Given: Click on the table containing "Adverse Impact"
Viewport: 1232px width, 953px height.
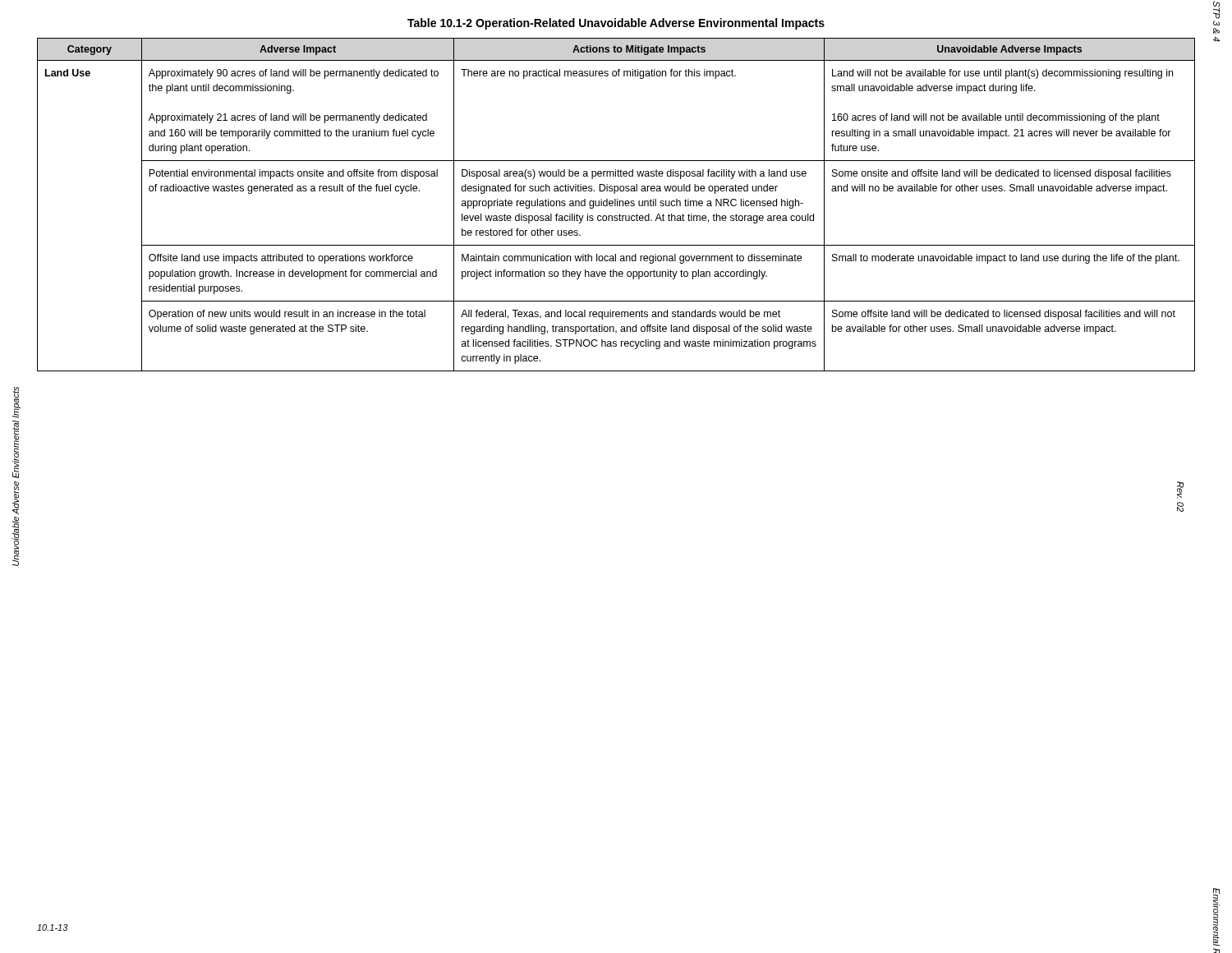Looking at the screenshot, I should [616, 205].
